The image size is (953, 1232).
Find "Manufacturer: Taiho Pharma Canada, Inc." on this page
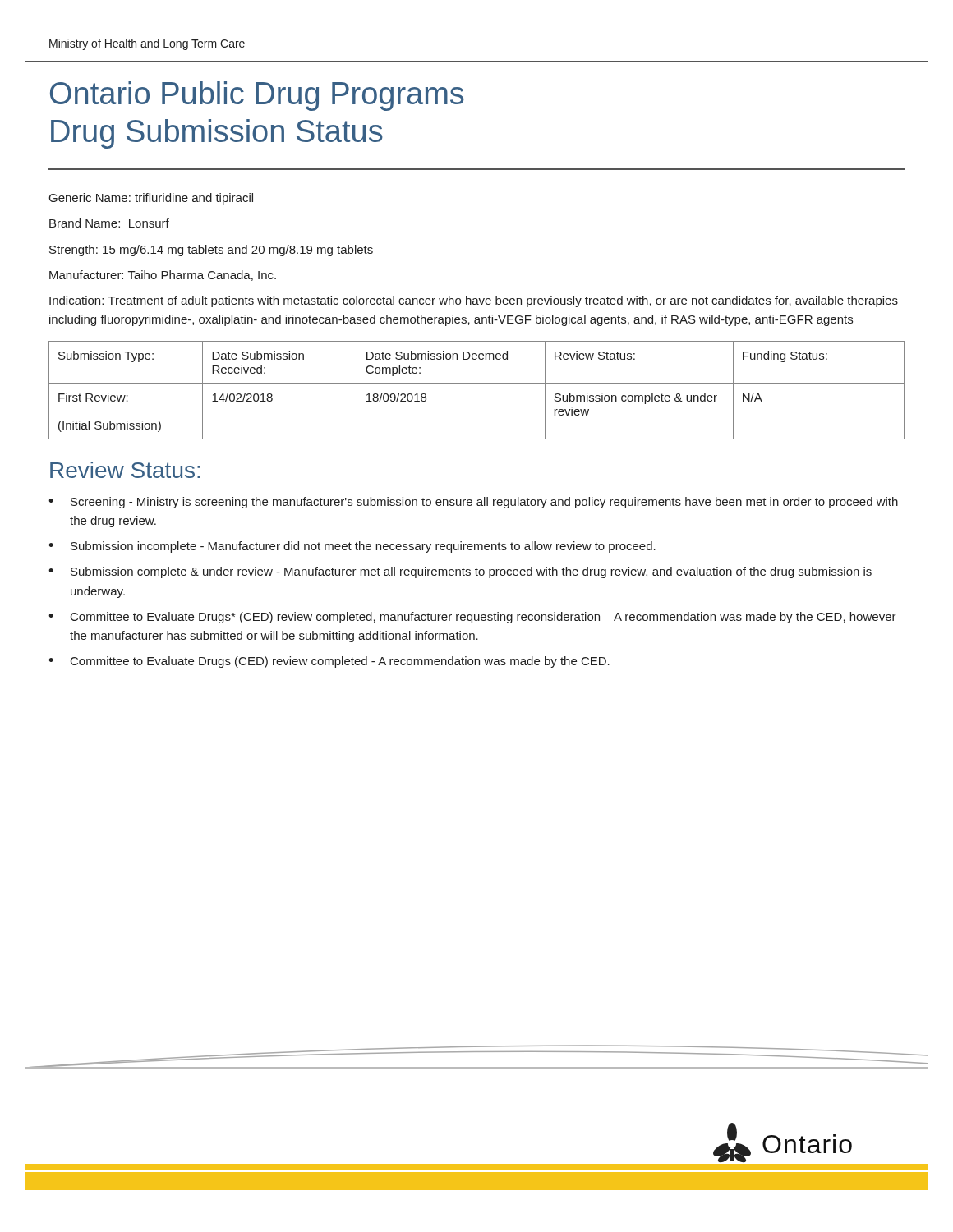163,275
